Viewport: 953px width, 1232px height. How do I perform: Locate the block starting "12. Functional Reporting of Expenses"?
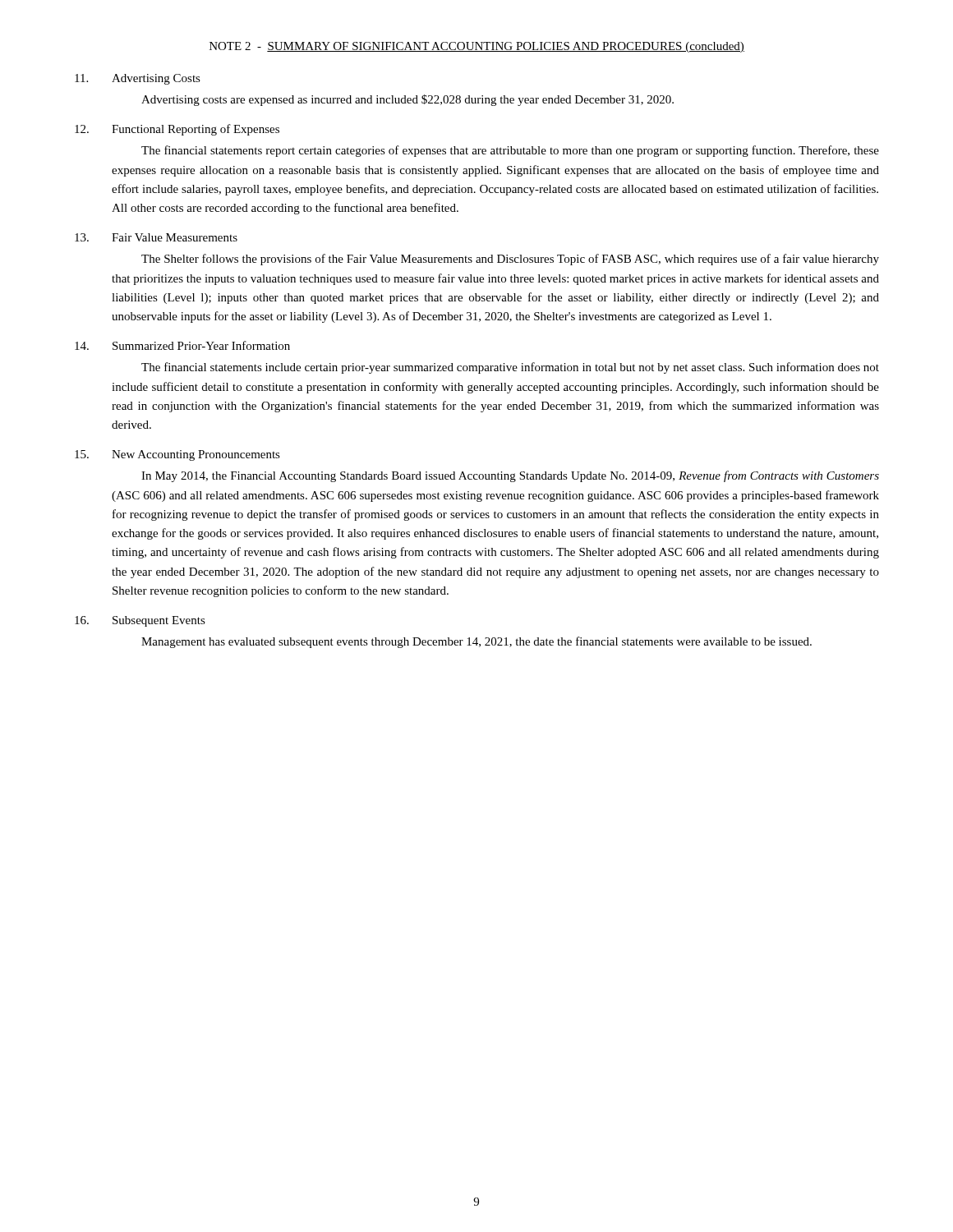click(x=476, y=170)
